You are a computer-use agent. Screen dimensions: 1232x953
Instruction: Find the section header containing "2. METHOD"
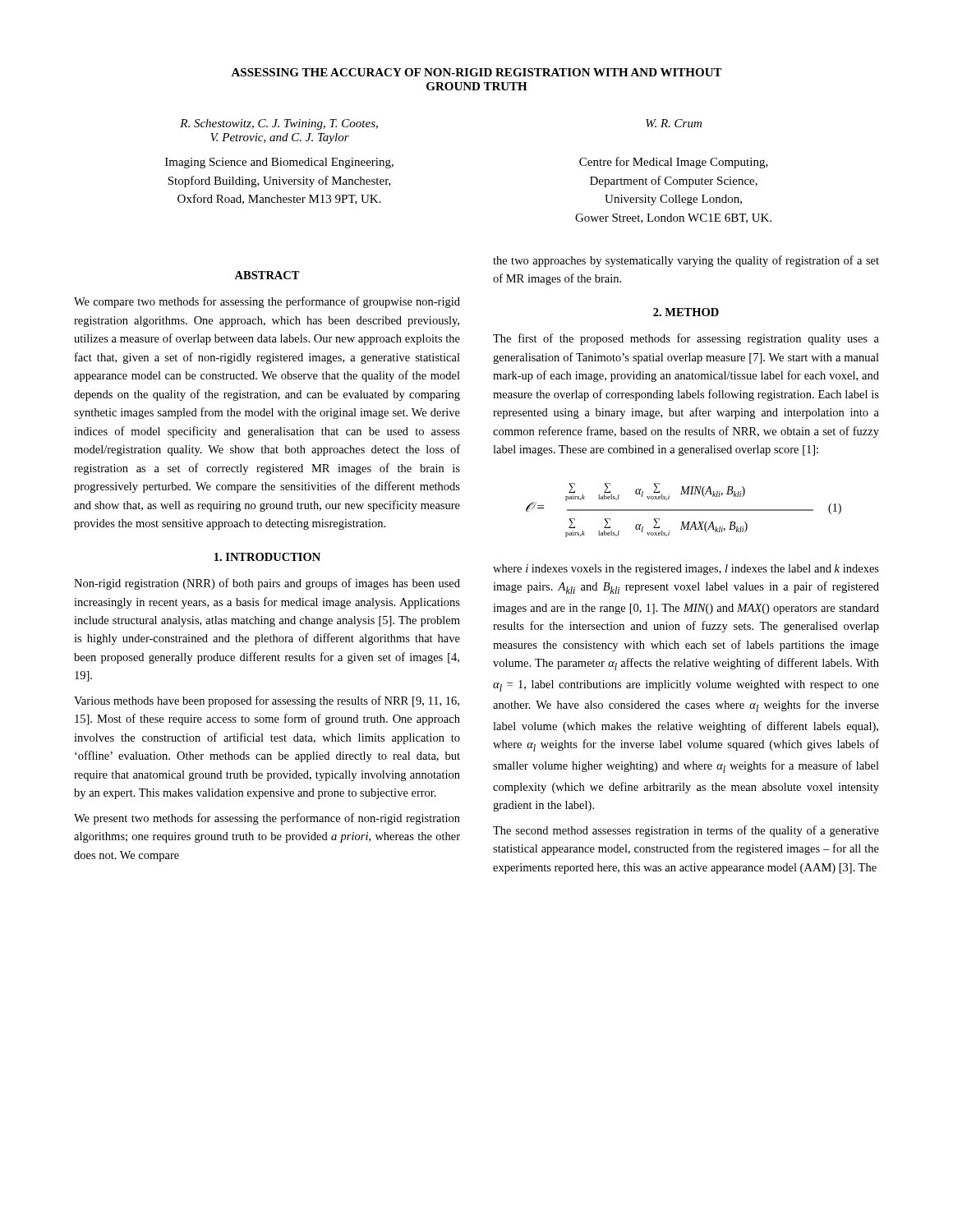tap(686, 312)
